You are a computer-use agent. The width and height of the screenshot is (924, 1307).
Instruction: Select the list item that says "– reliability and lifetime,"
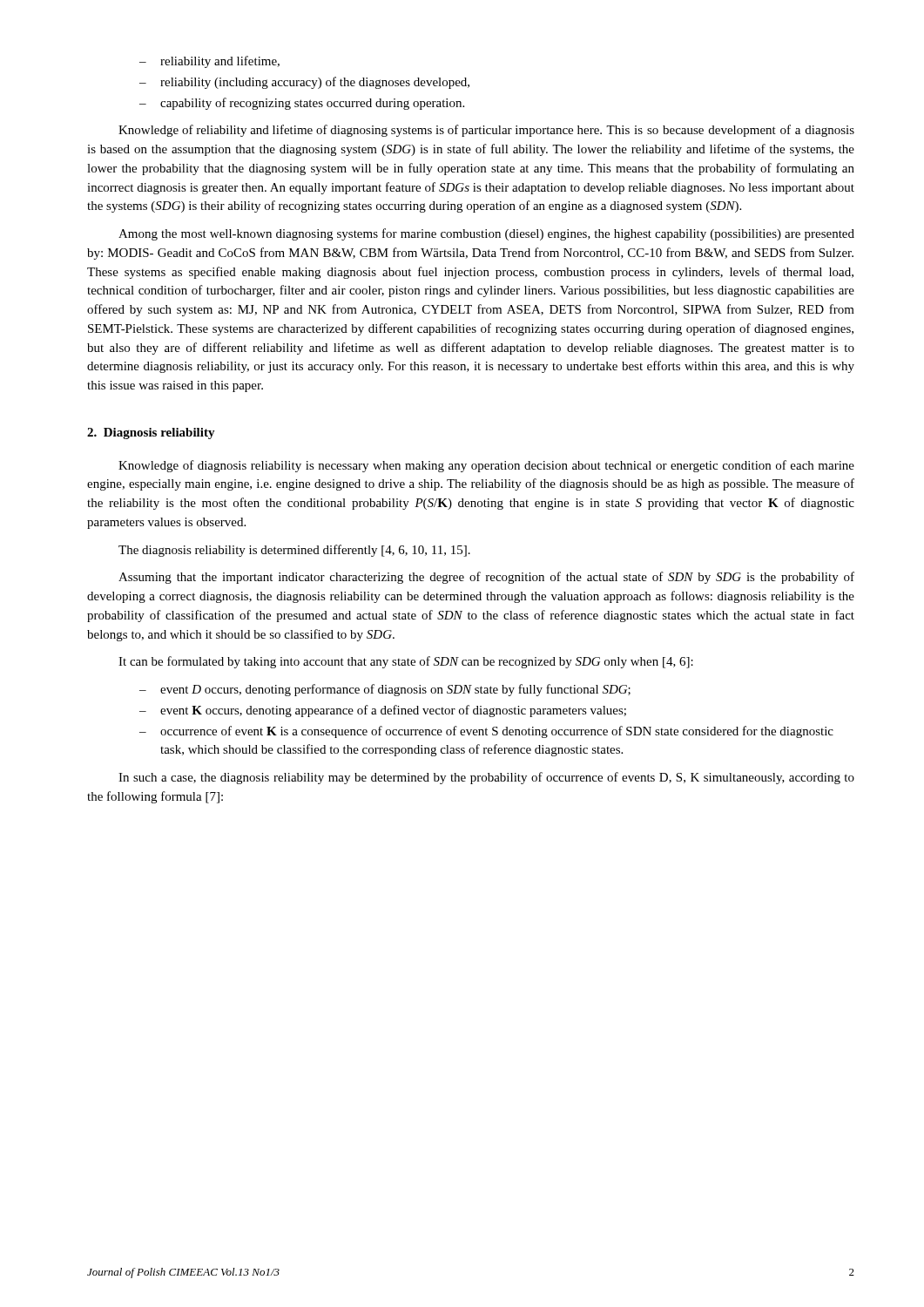pyautogui.click(x=210, y=62)
